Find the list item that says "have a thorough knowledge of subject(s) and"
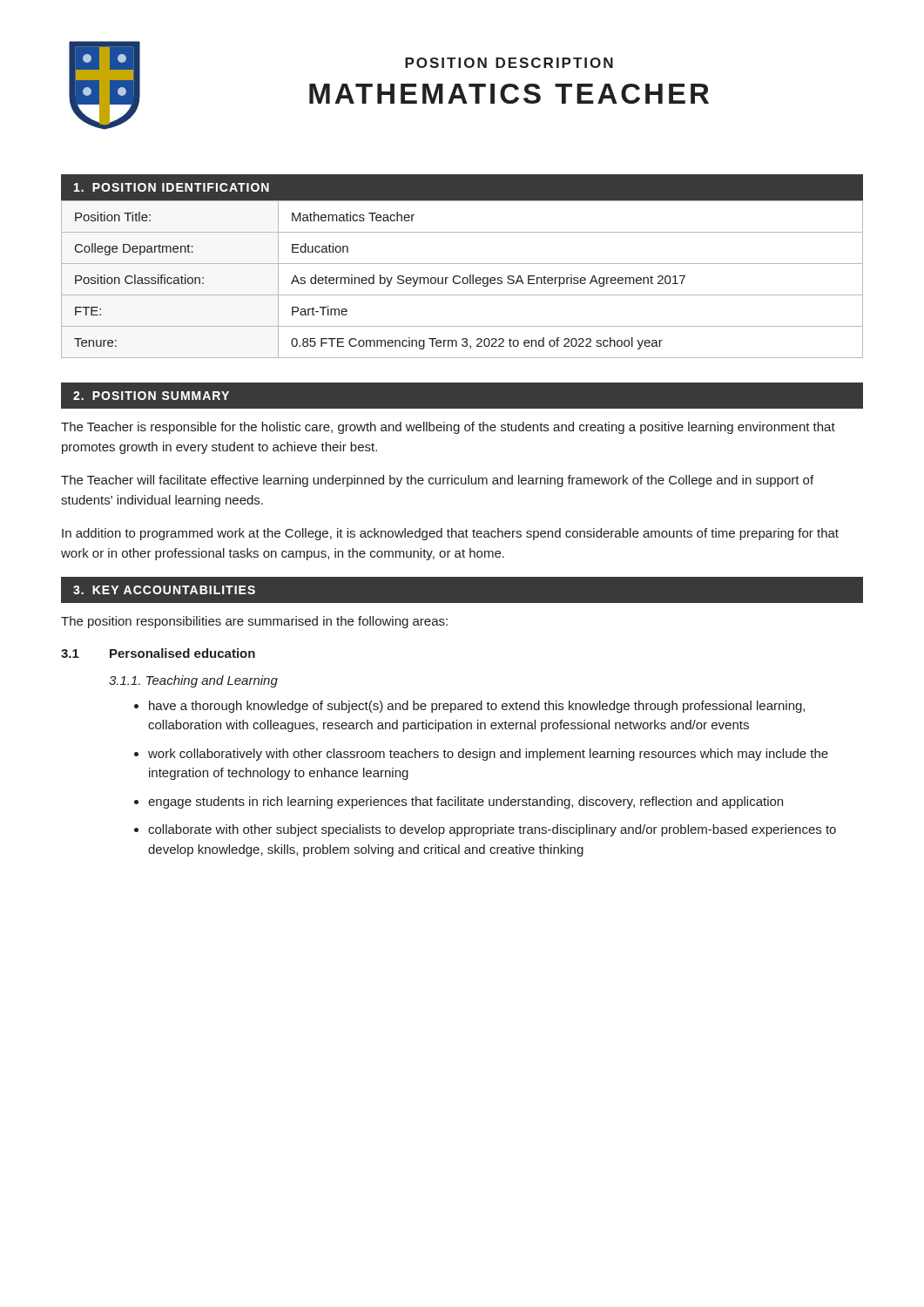The image size is (924, 1307). pos(477,715)
